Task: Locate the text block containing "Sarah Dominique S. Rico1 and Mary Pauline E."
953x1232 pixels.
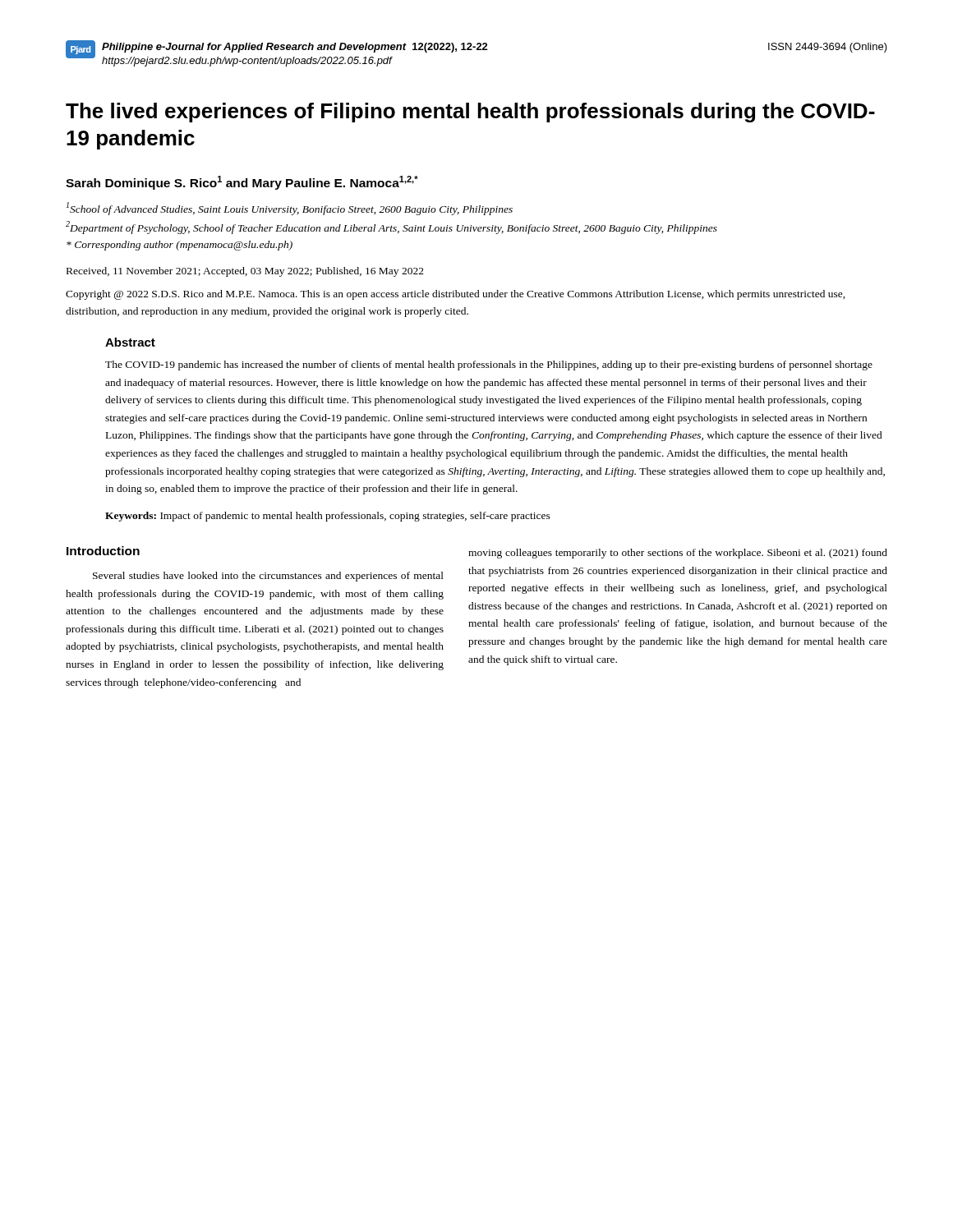Action: tap(242, 183)
